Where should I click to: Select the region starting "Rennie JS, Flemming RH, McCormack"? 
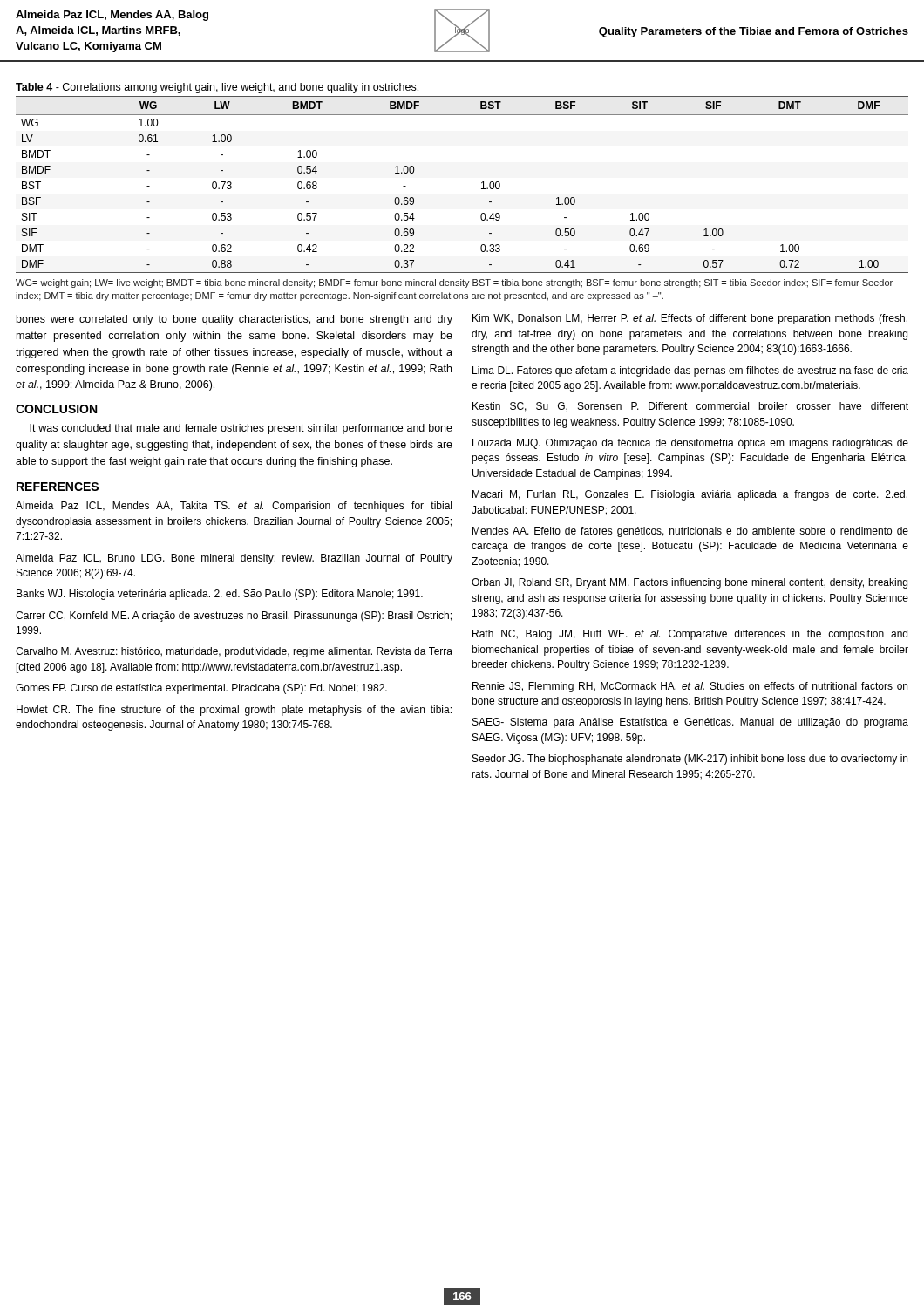690,693
